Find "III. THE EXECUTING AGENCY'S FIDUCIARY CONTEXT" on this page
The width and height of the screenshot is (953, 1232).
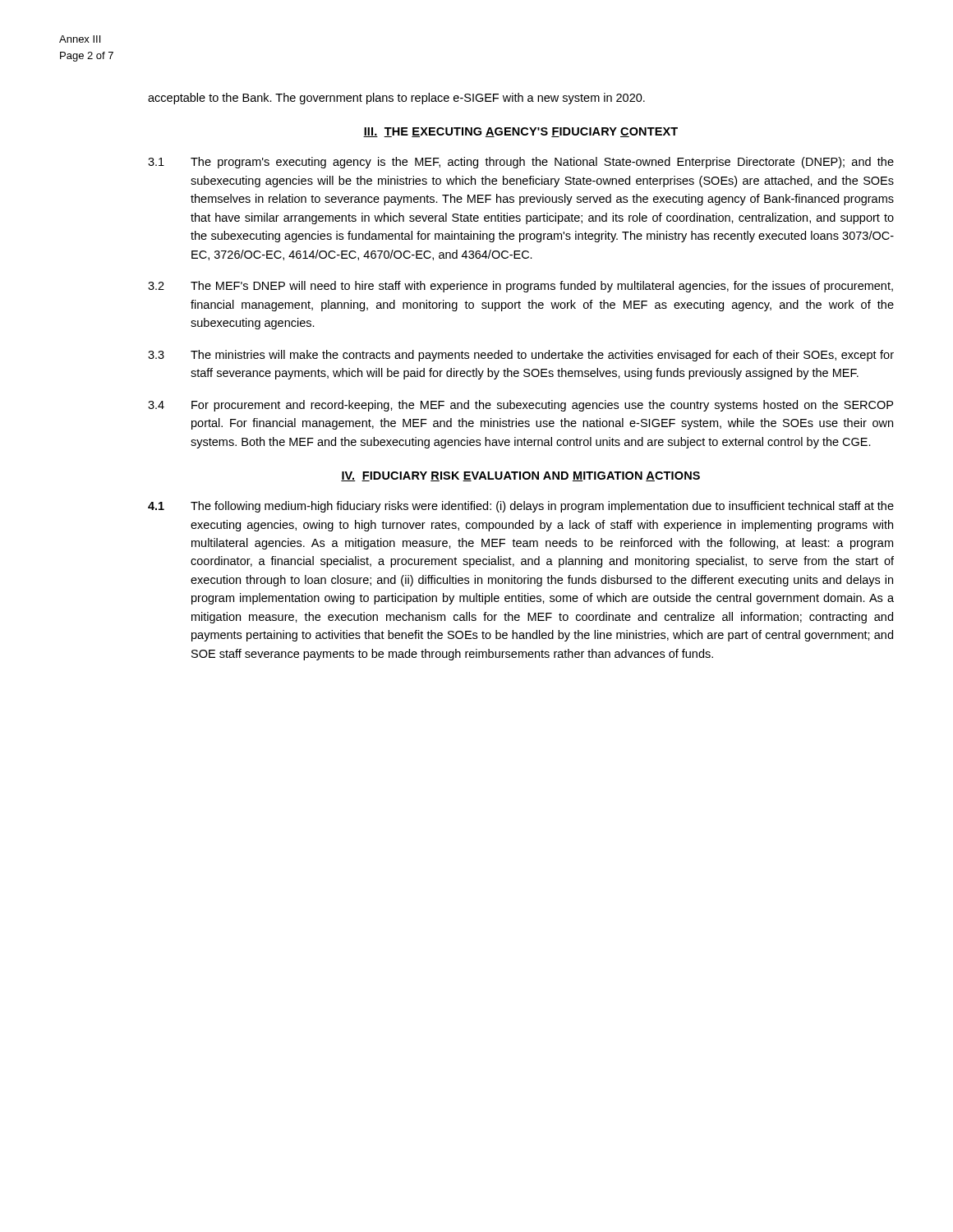(x=521, y=132)
